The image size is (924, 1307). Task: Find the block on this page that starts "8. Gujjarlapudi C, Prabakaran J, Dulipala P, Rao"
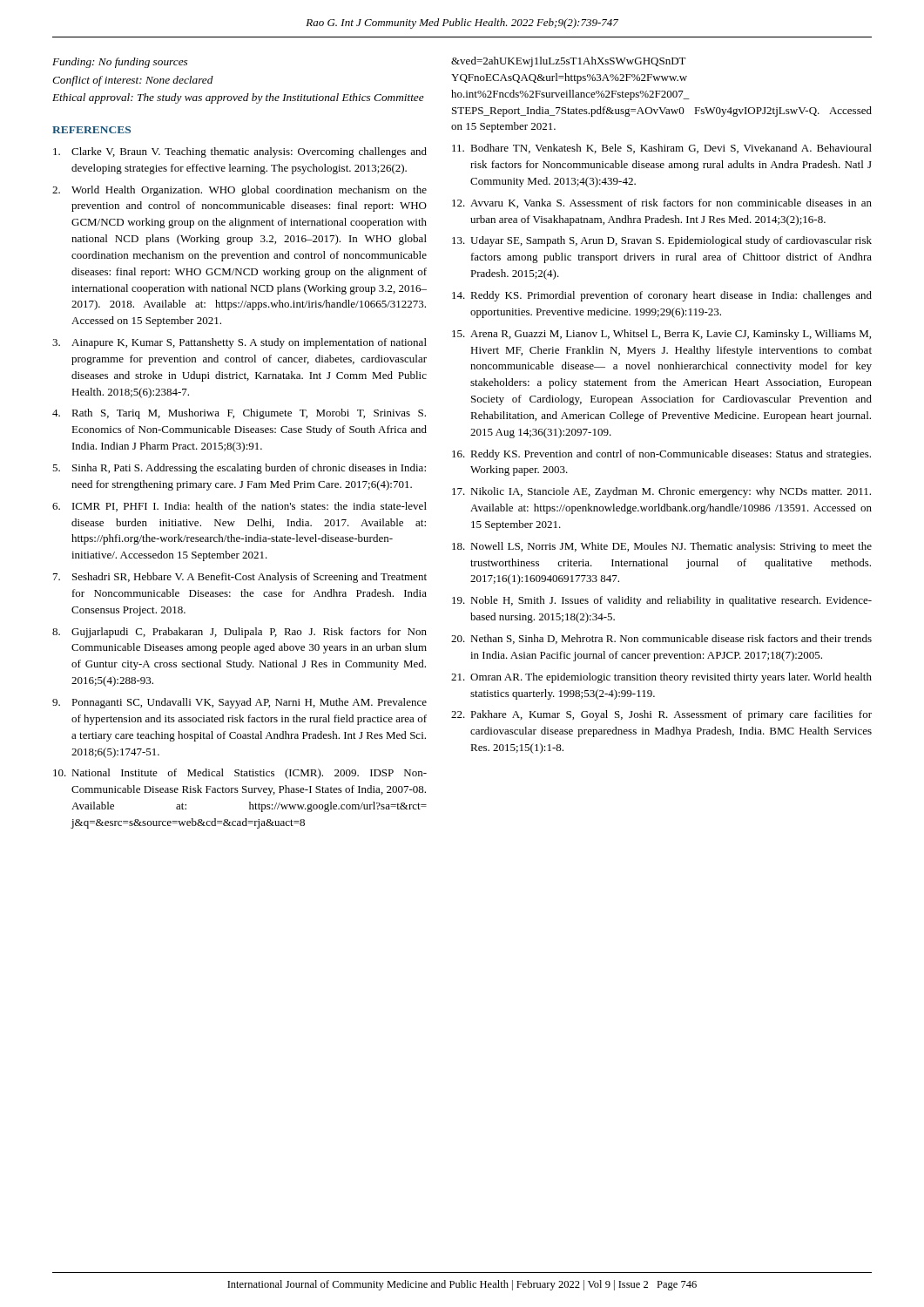tap(240, 656)
